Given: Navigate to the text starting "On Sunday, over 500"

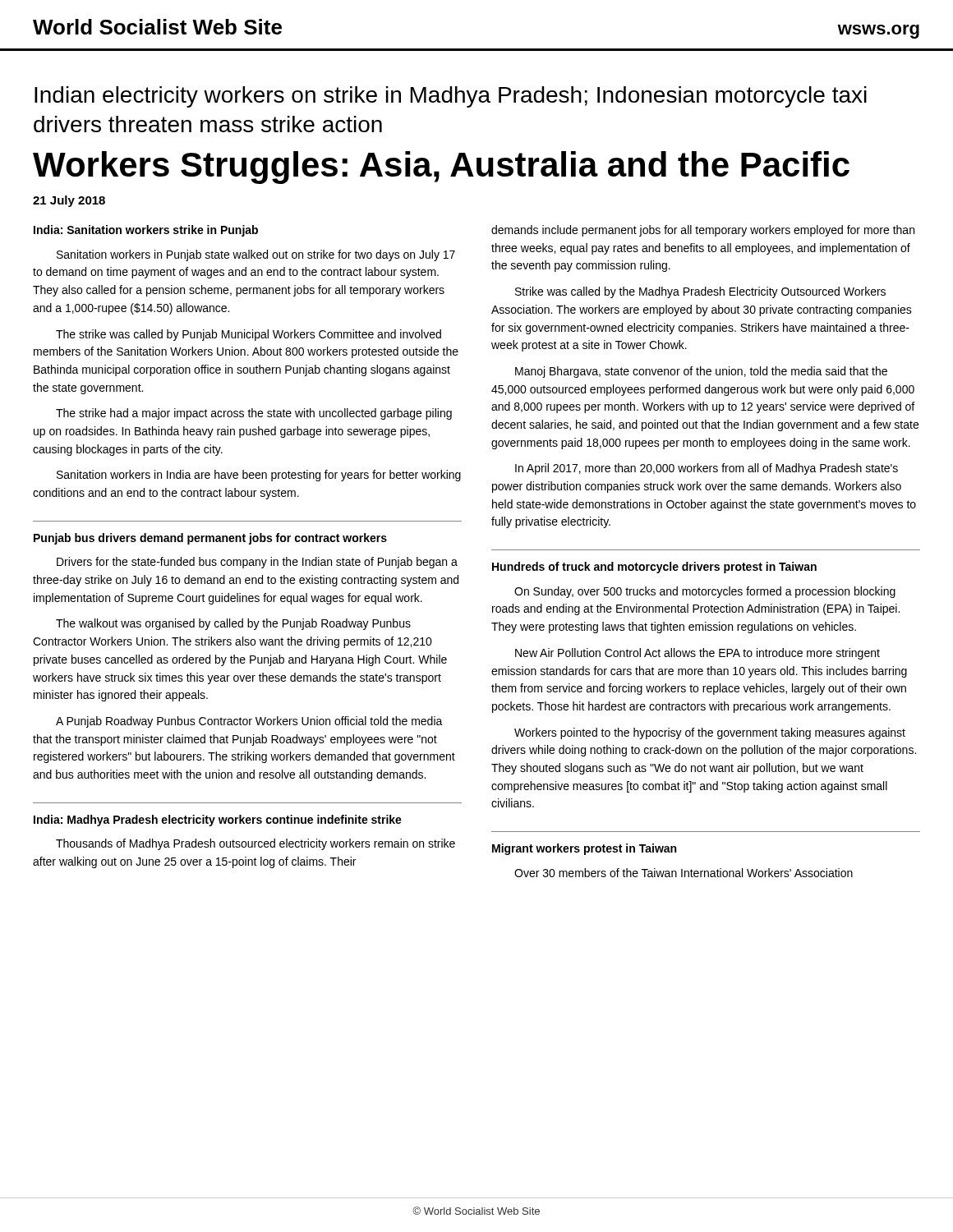Looking at the screenshot, I should tap(696, 609).
